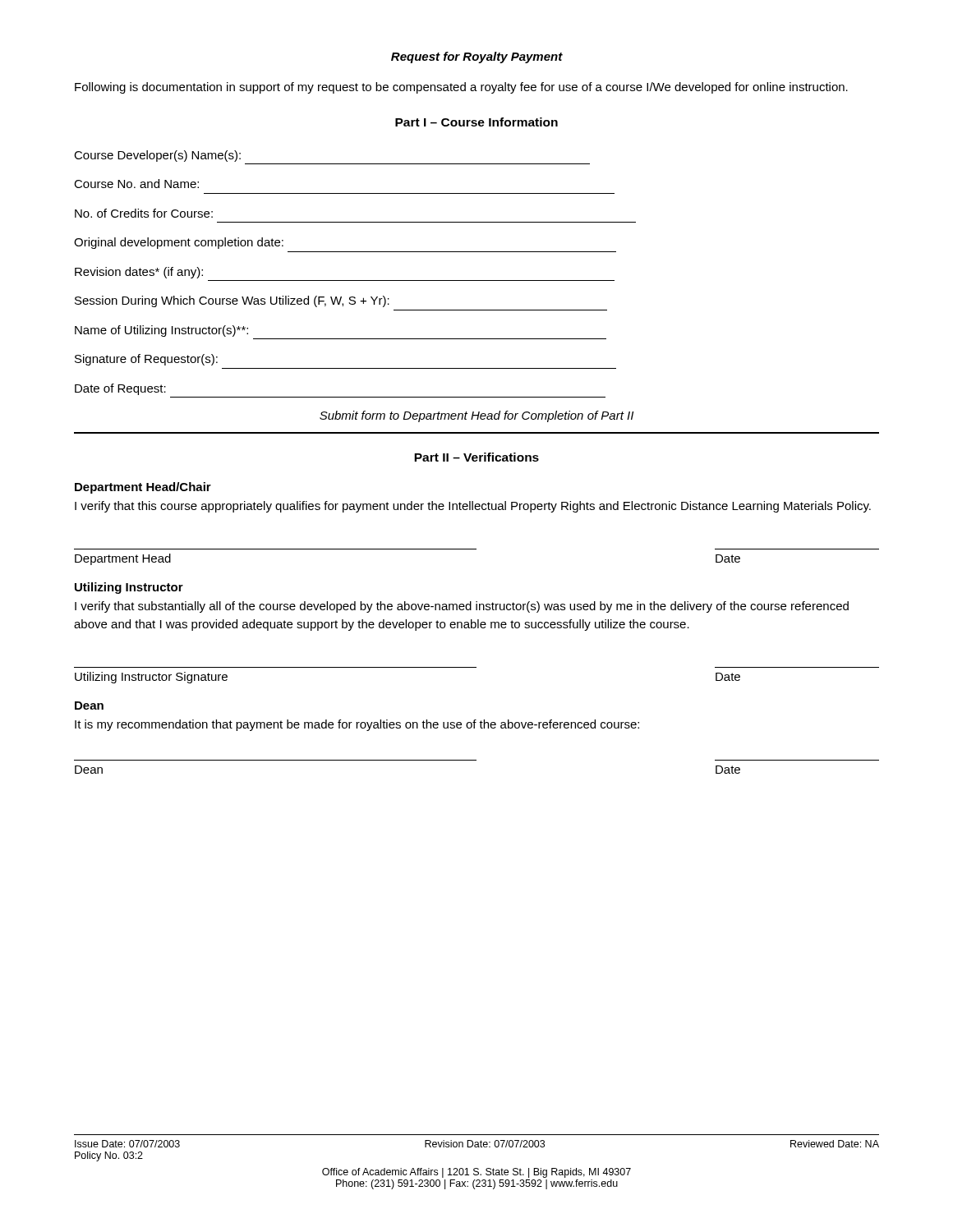Locate the text containing "Dean Date"
The width and height of the screenshot is (953, 1232).
tap(476, 759)
